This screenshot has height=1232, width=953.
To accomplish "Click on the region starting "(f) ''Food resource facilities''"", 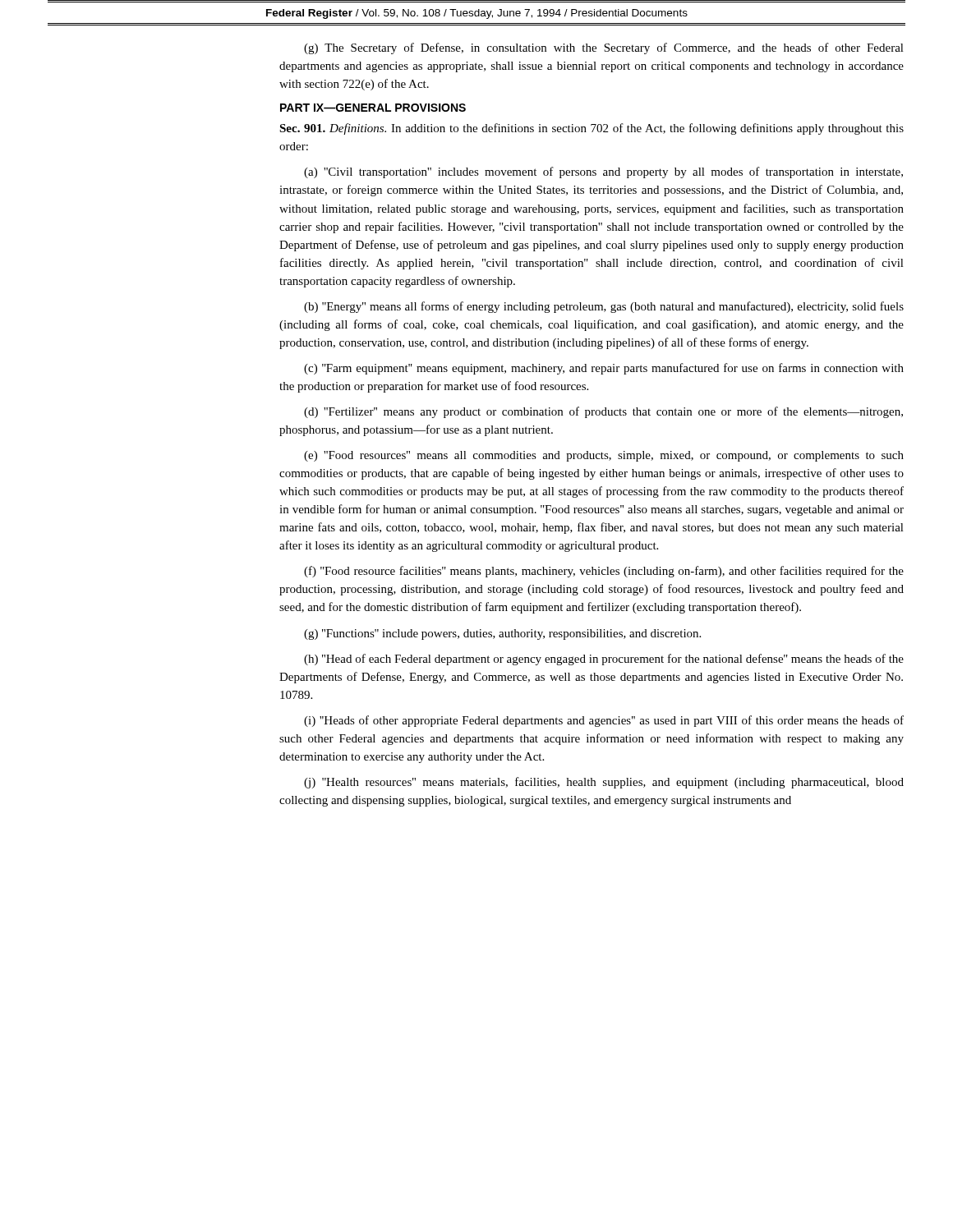I will (592, 589).
